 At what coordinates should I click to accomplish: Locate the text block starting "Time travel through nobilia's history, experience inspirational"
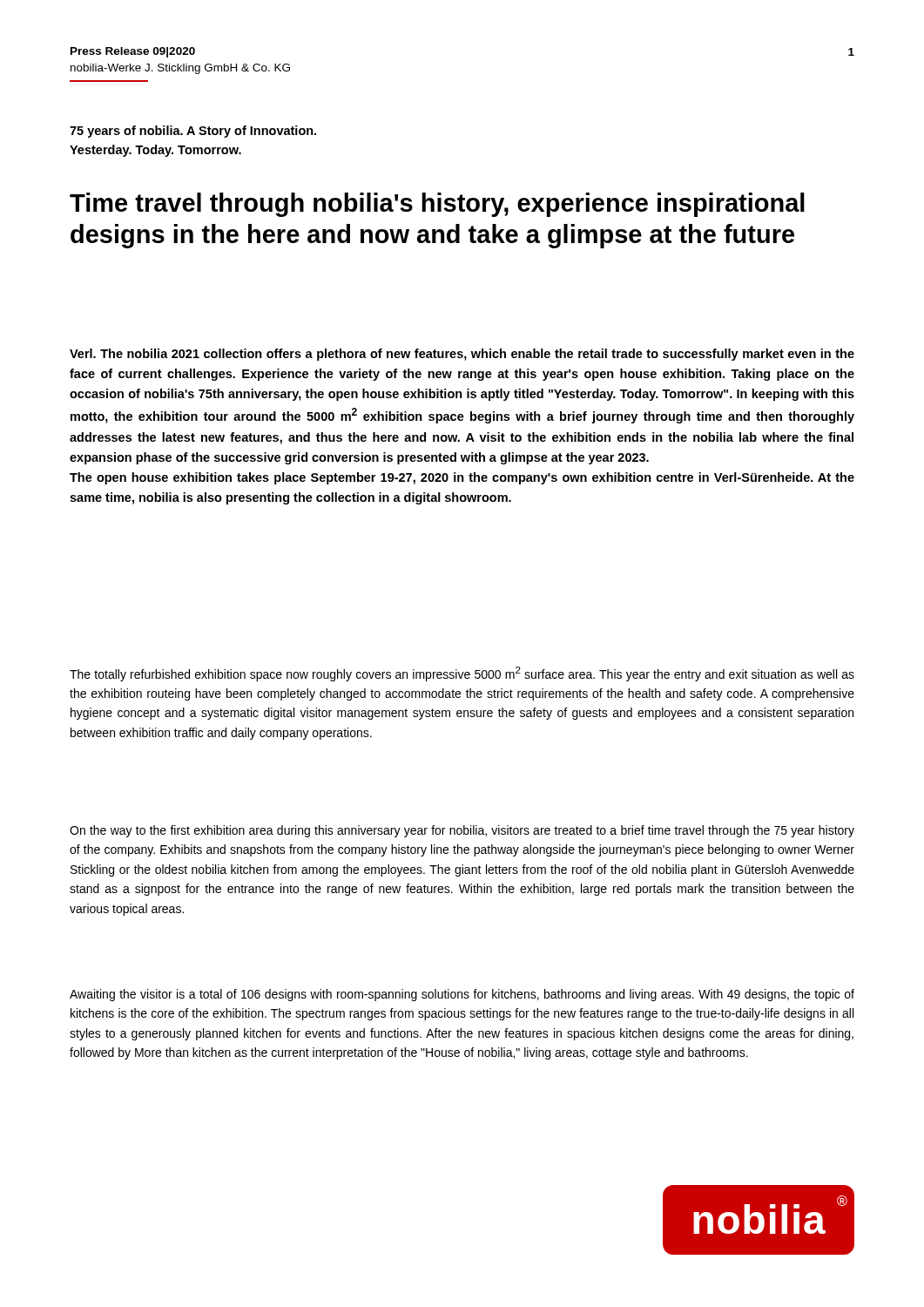tap(462, 219)
